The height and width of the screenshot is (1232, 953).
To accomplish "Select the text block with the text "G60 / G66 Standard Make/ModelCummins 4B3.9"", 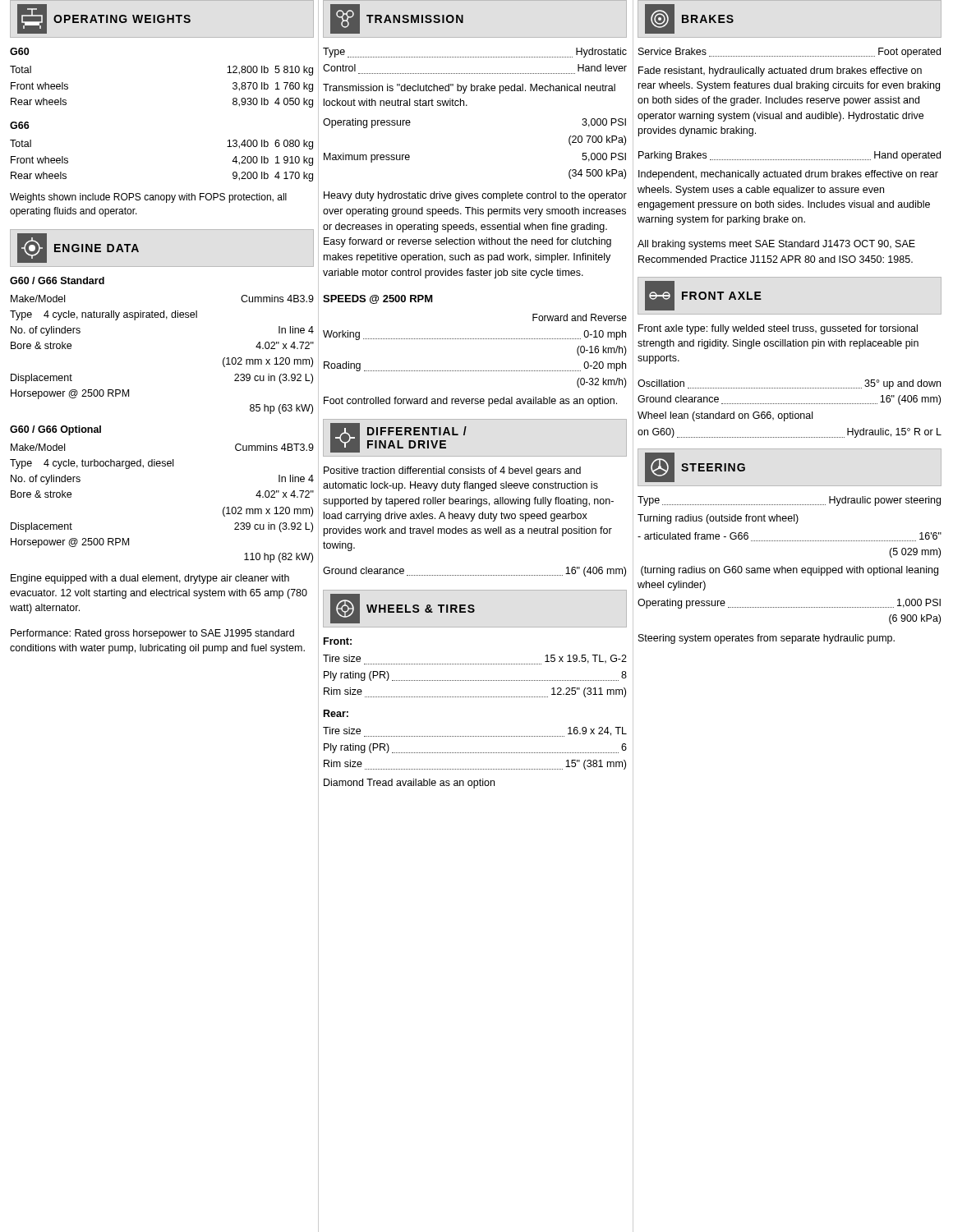I will click(162, 464).
